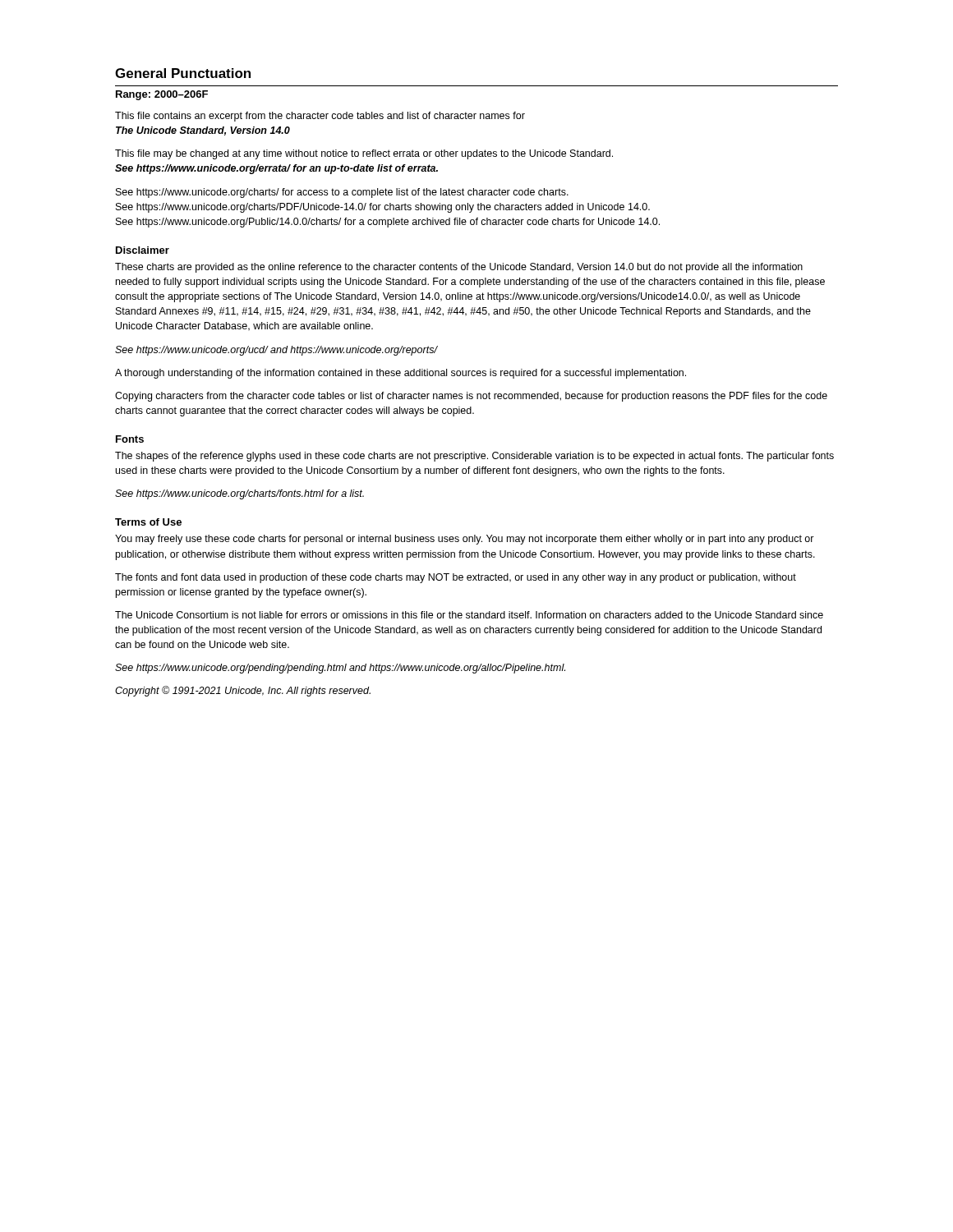The width and height of the screenshot is (953, 1232).
Task: Locate the block starting "See https://www.unicode.org/charts/ for access to a complete"
Action: coord(476,207)
